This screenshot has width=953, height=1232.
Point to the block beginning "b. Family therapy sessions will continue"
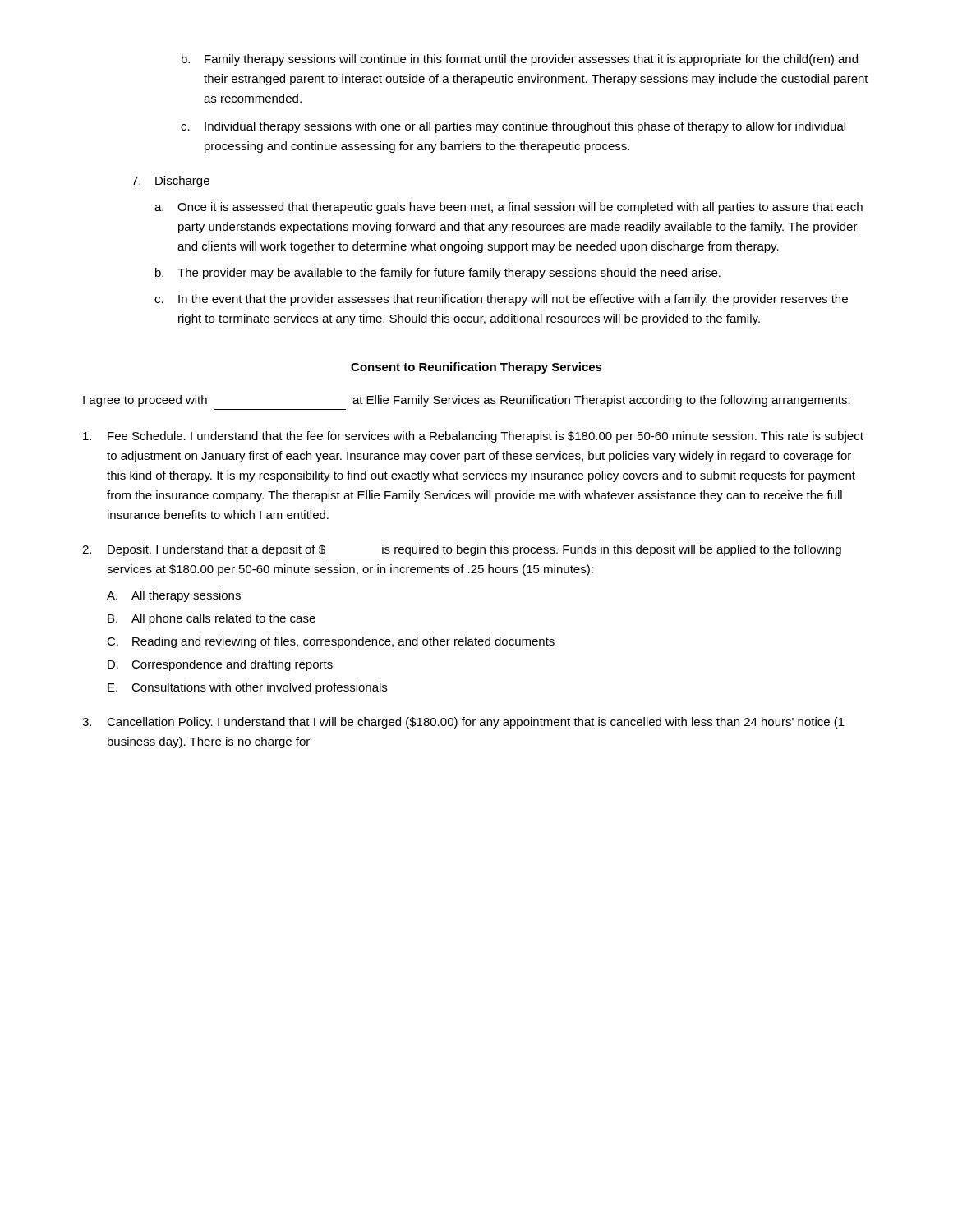[526, 79]
